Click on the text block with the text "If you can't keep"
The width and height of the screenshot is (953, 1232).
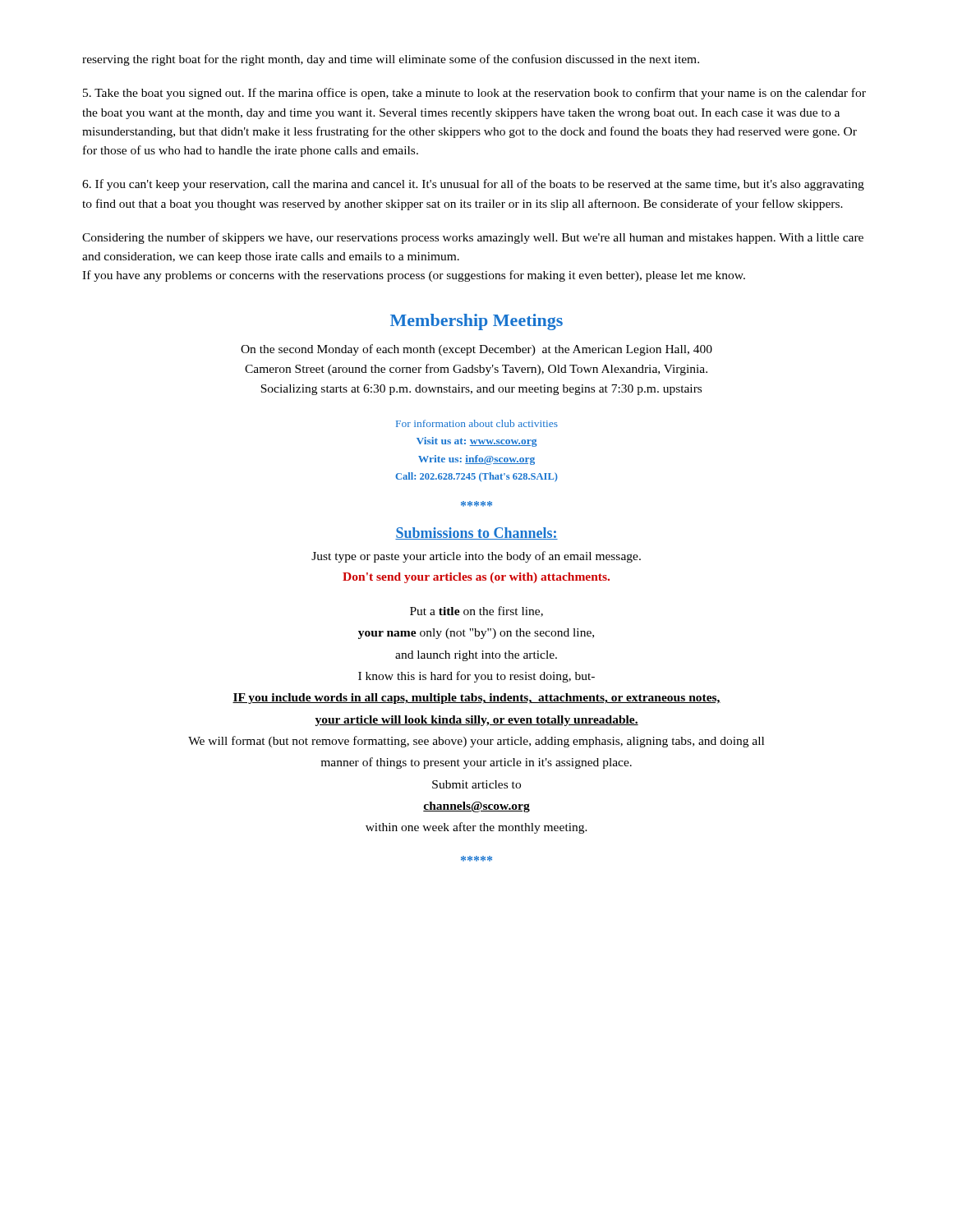pos(473,193)
